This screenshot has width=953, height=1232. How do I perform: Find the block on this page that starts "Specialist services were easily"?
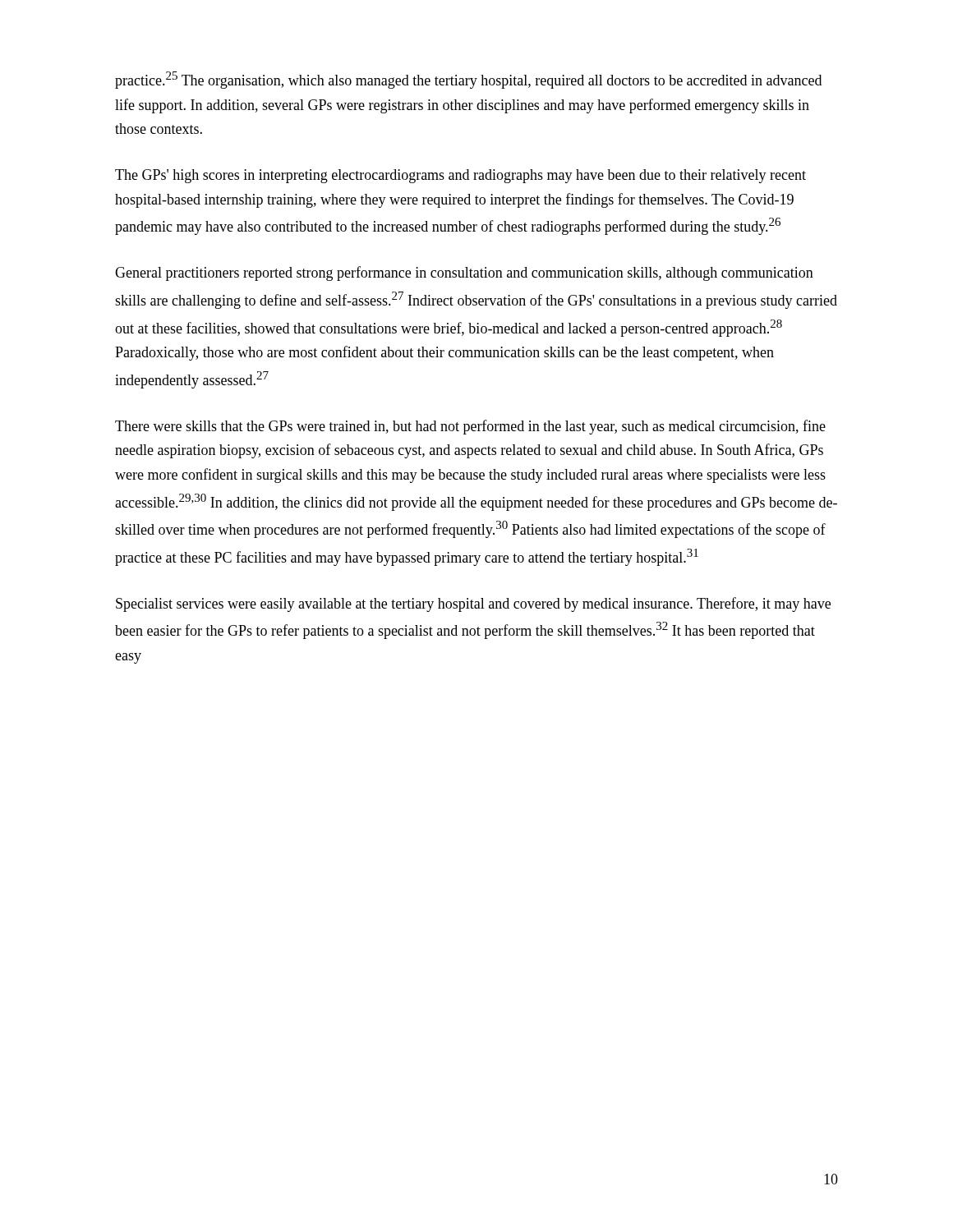coord(473,629)
